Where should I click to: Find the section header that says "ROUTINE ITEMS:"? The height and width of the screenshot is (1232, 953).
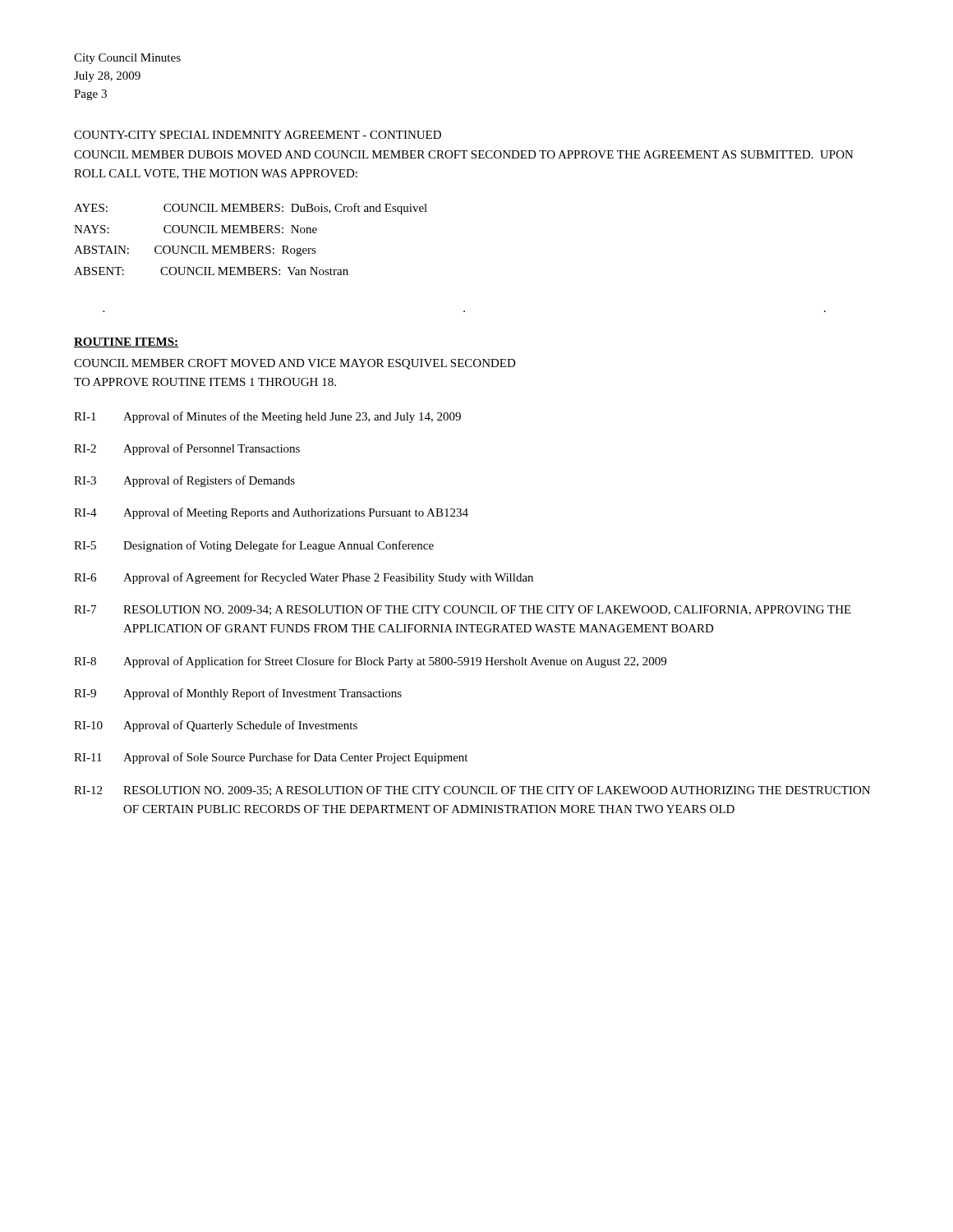click(126, 342)
